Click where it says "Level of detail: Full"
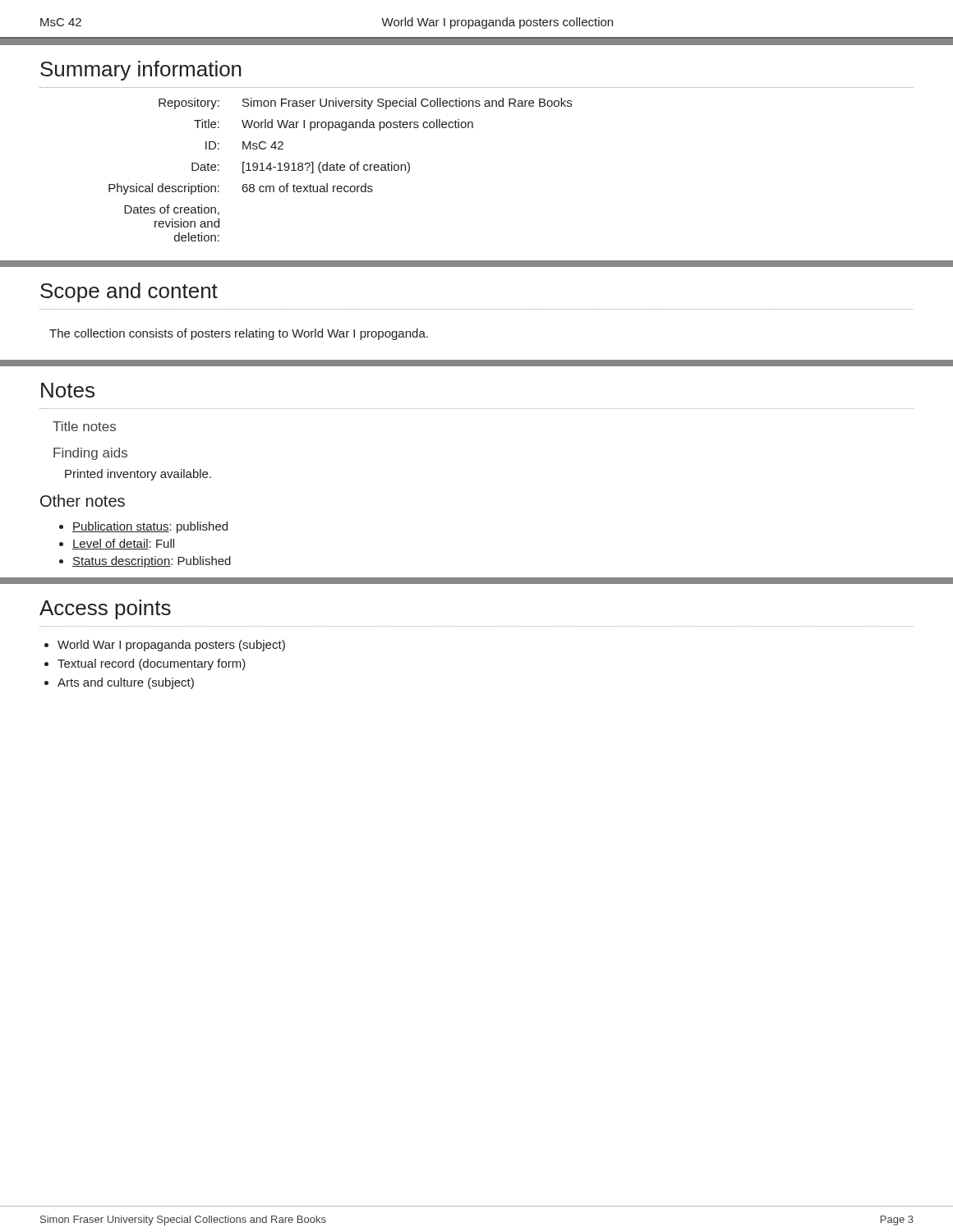Image resolution: width=953 pixels, height=1232 pixels. point(124,543)
